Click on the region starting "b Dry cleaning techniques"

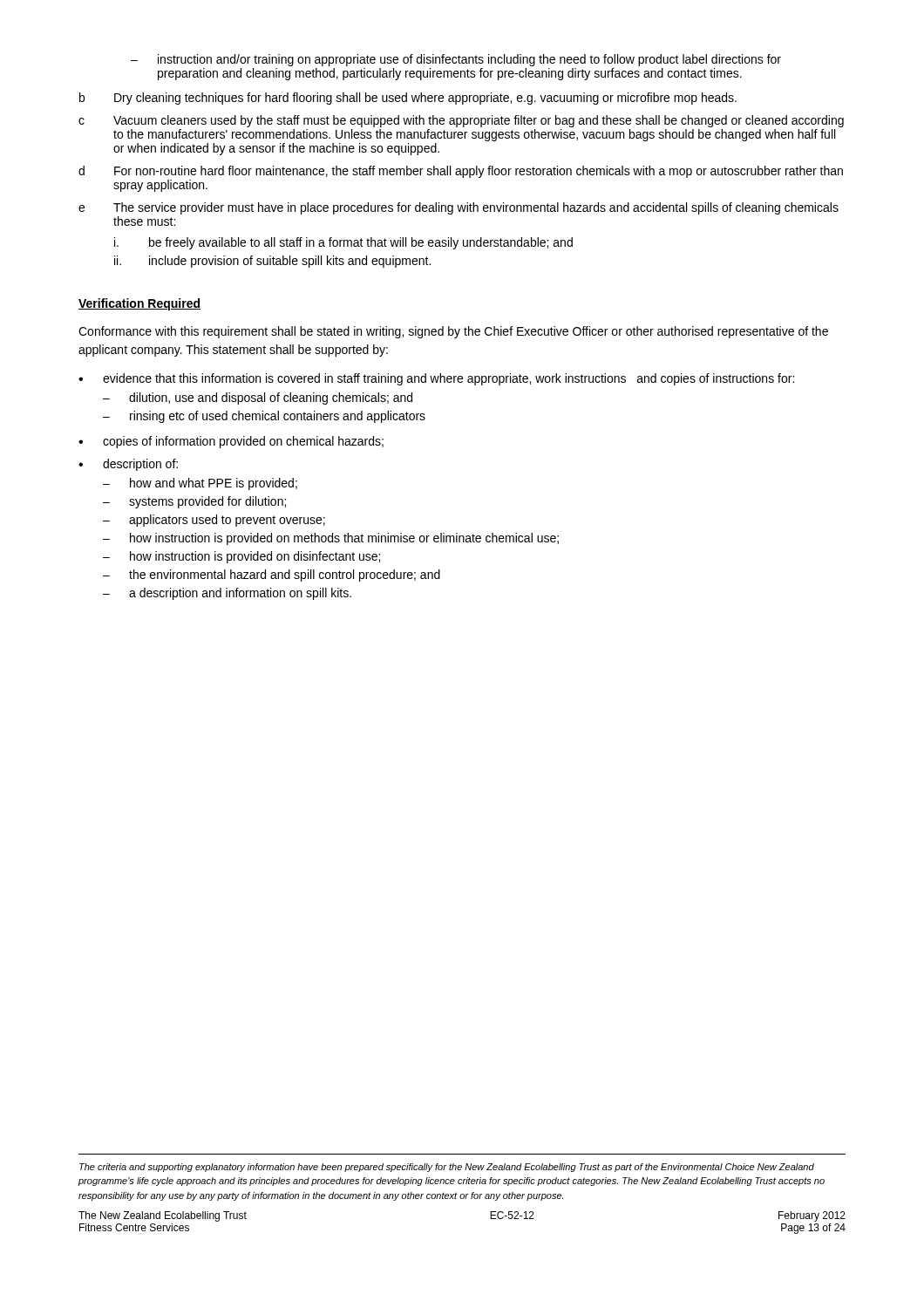(x=462, y=98)
